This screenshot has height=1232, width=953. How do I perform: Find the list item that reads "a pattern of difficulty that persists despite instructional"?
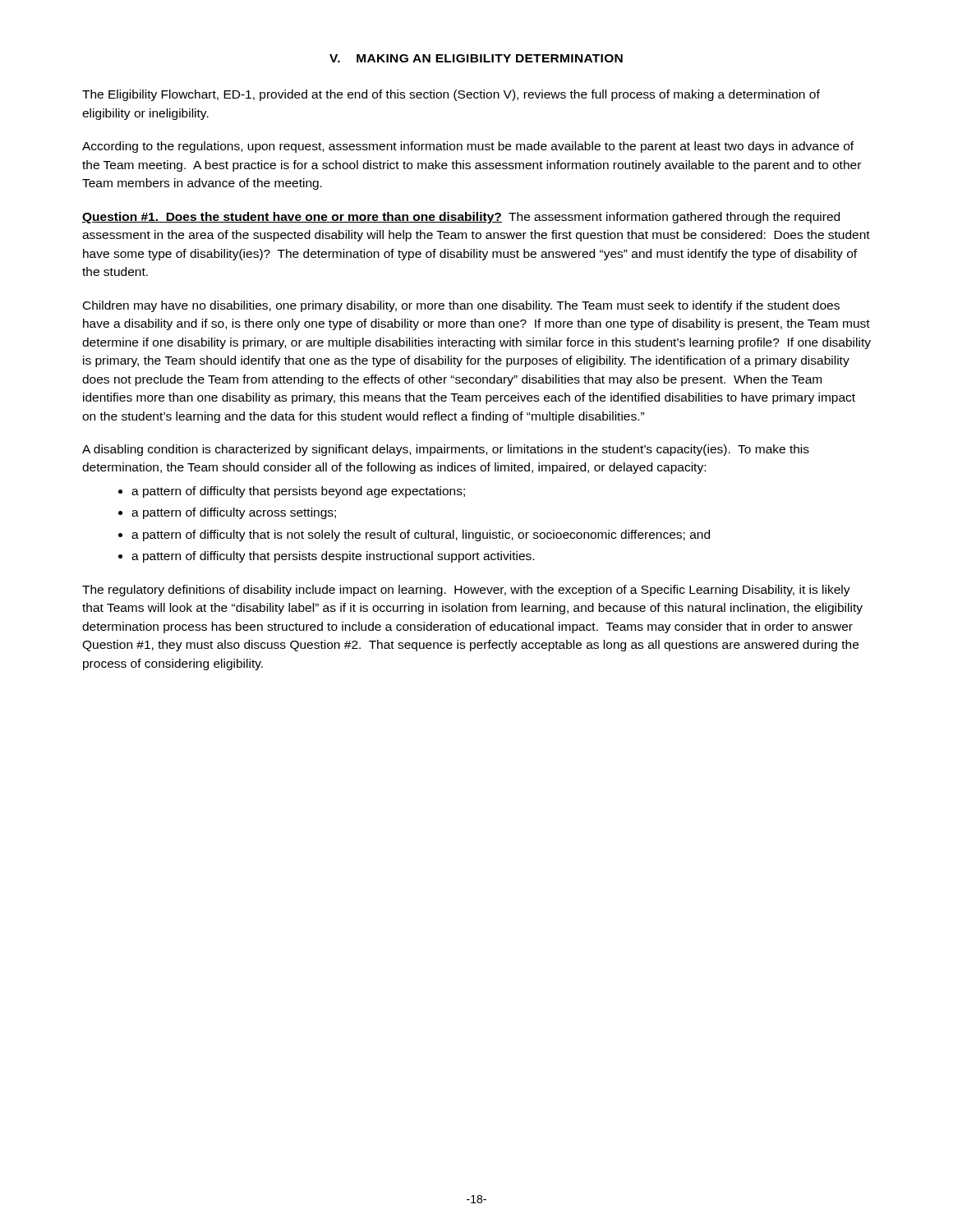click(333, 556)
